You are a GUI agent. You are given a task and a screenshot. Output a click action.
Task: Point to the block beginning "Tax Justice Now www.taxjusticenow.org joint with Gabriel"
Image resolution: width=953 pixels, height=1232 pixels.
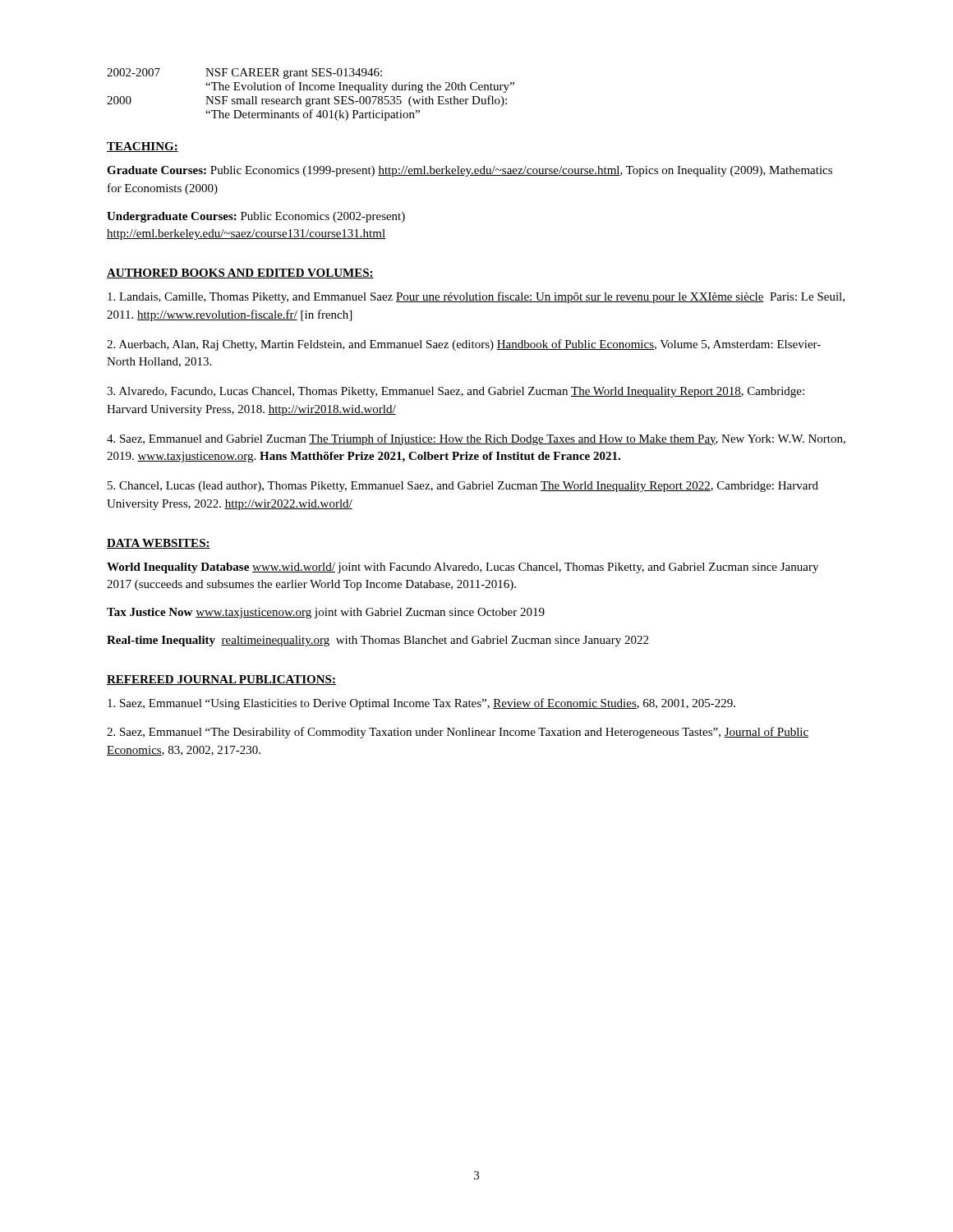point(326,612)
